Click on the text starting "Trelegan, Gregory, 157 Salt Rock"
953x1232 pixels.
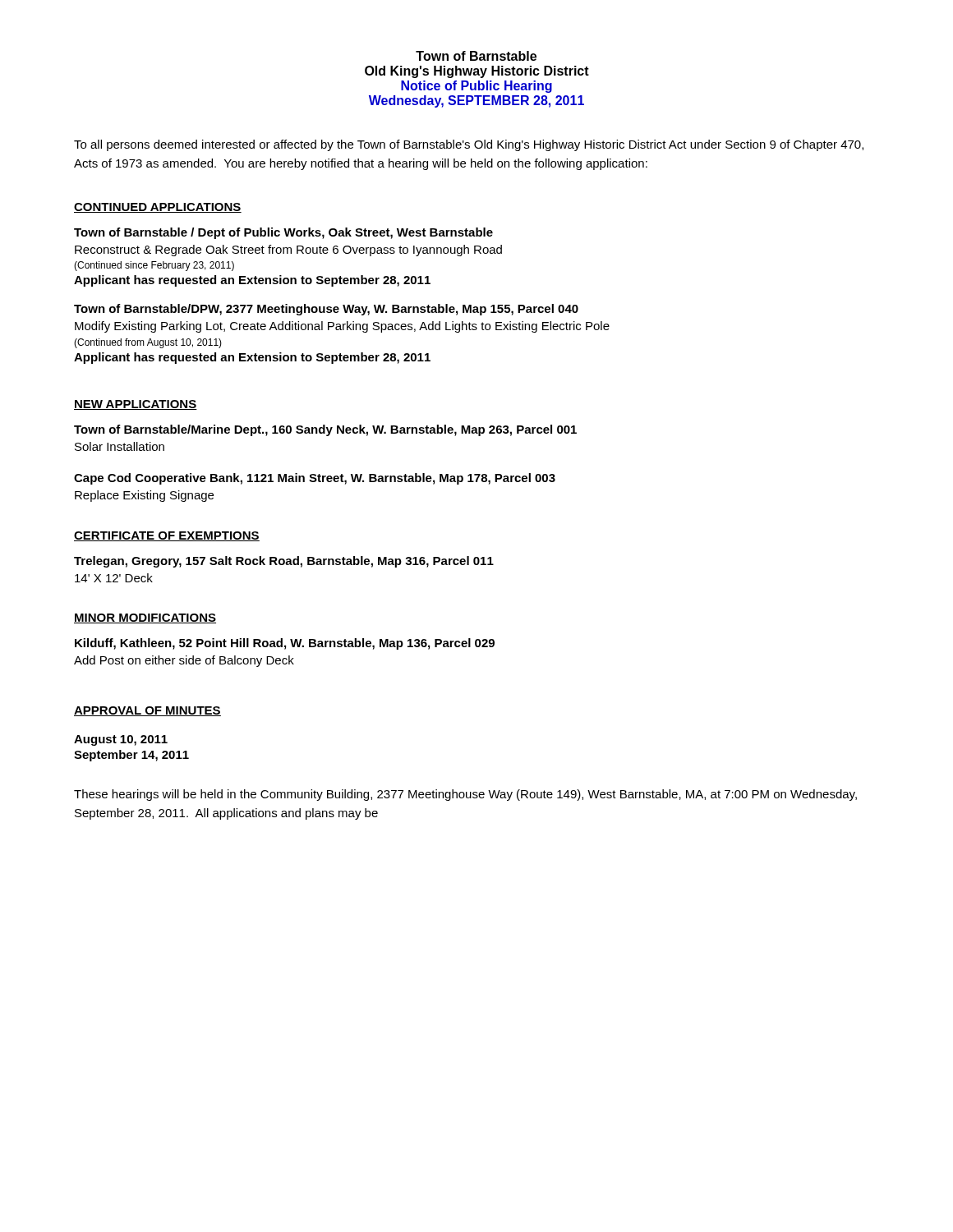click(x=476, y=570)
